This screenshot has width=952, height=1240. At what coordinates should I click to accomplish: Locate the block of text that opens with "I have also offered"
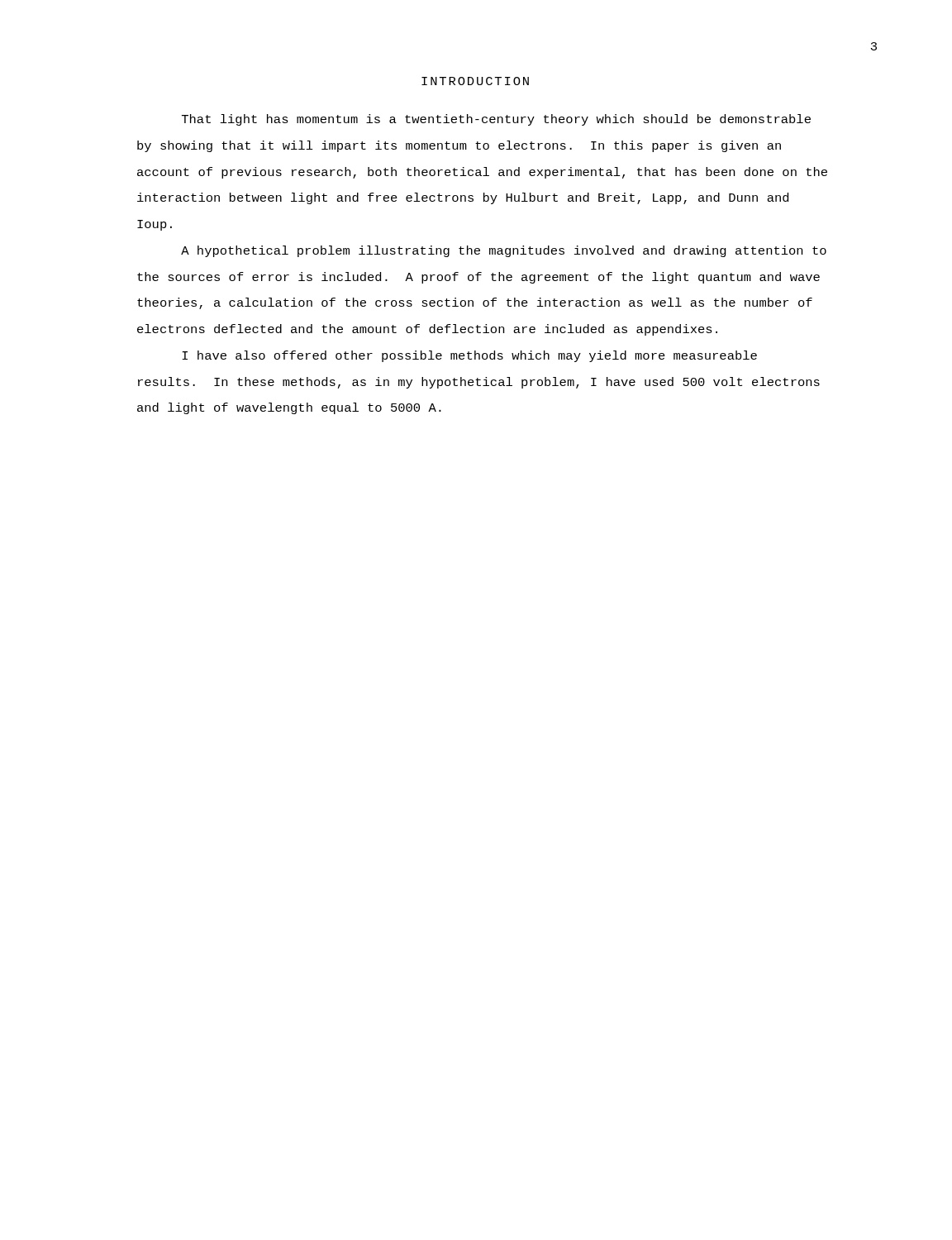478,382
